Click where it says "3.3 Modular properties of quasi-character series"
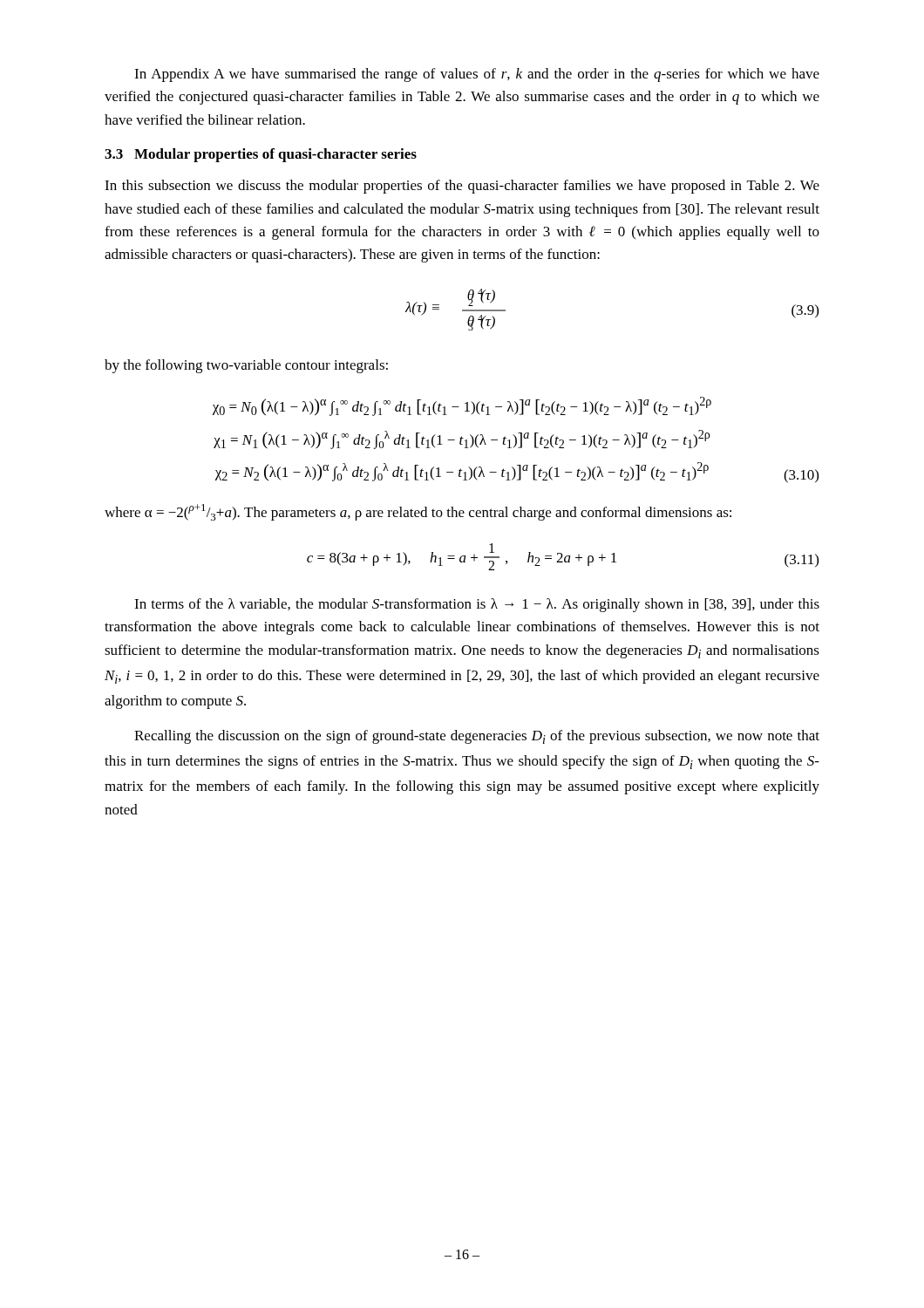924x1308 pixels. pyautogui.click(x=261, y=154)
